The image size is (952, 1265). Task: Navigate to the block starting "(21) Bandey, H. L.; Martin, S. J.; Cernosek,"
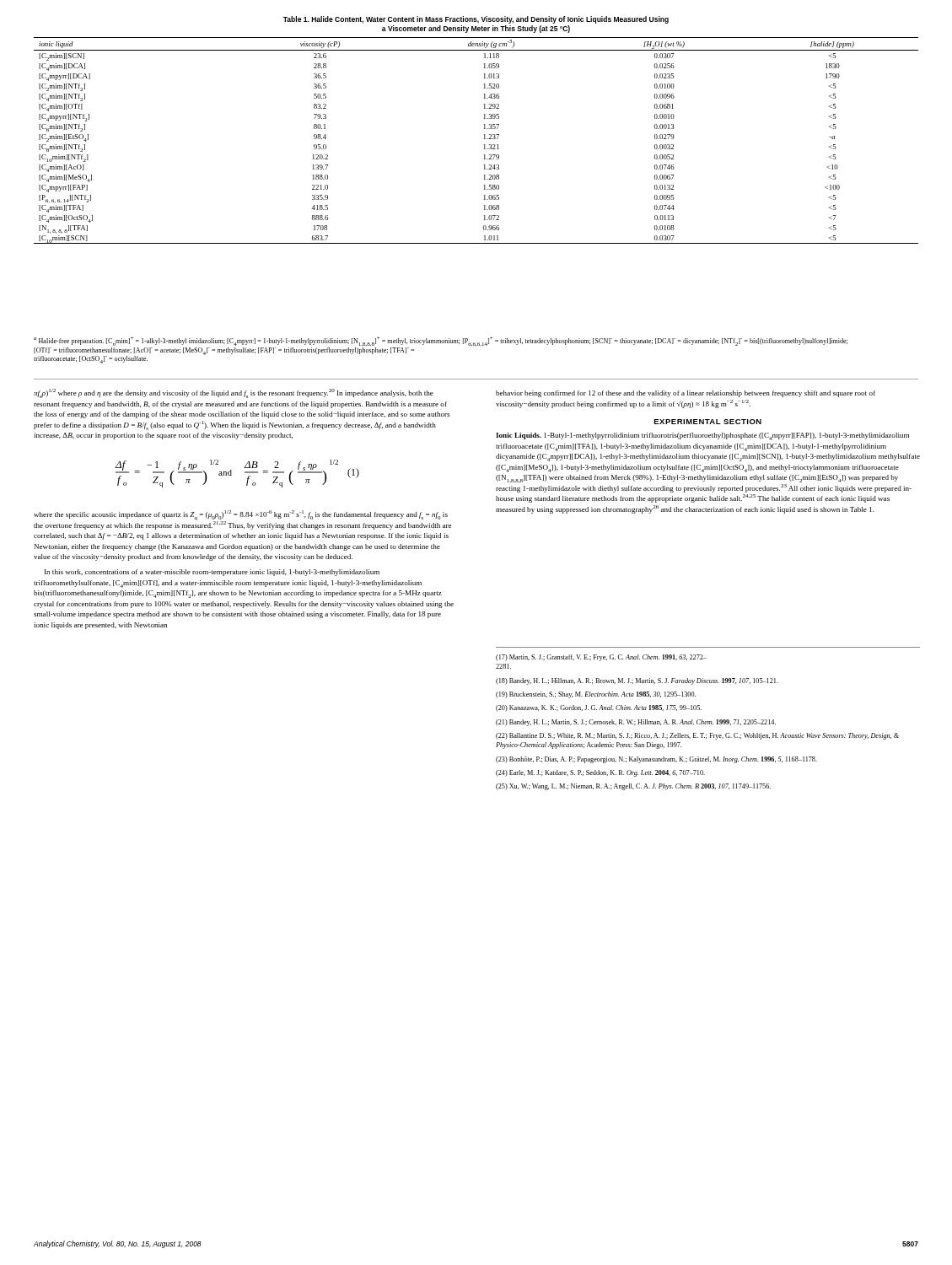[x=708, y=722]
